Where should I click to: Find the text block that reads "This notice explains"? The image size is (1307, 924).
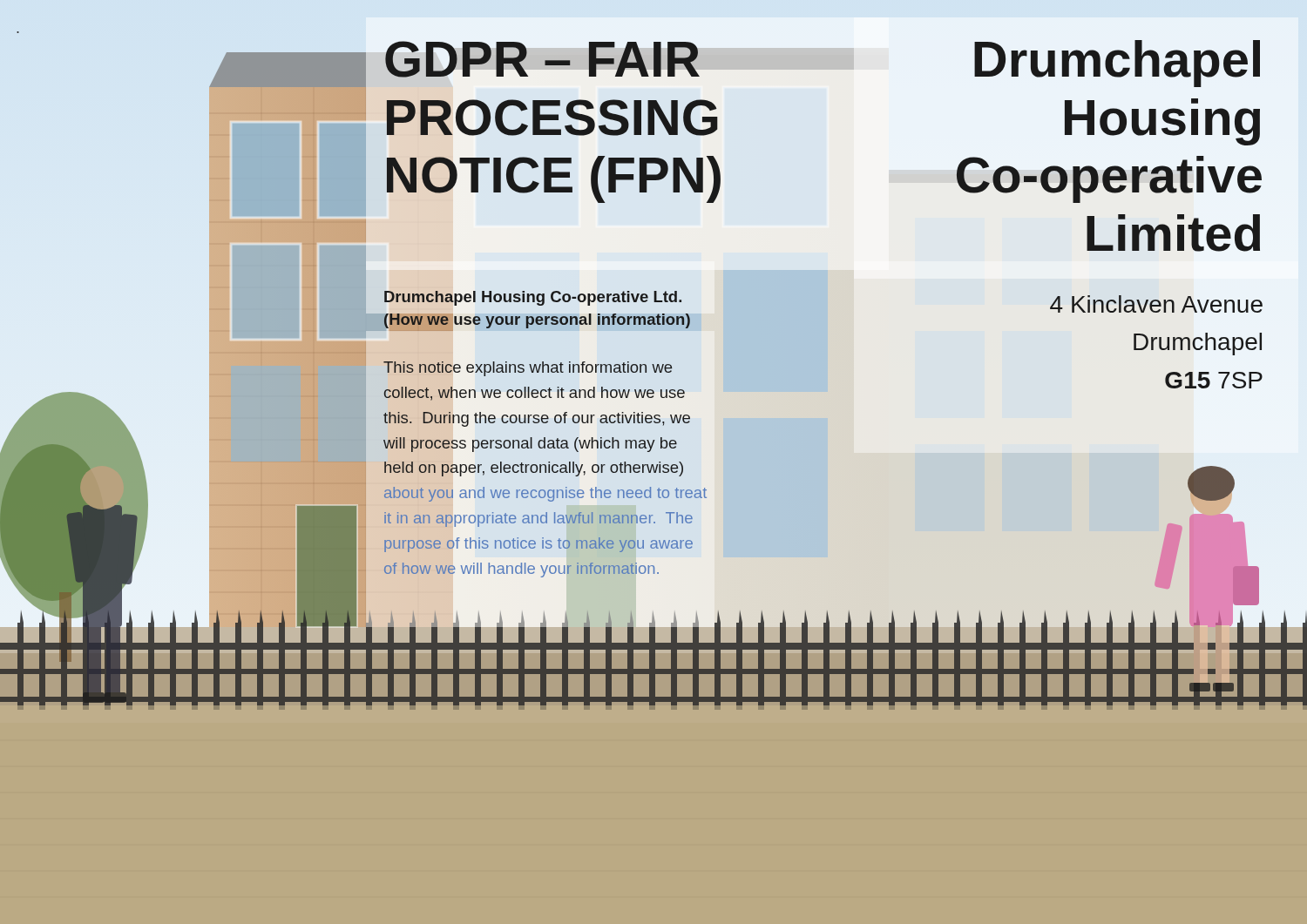click(545, 468)
